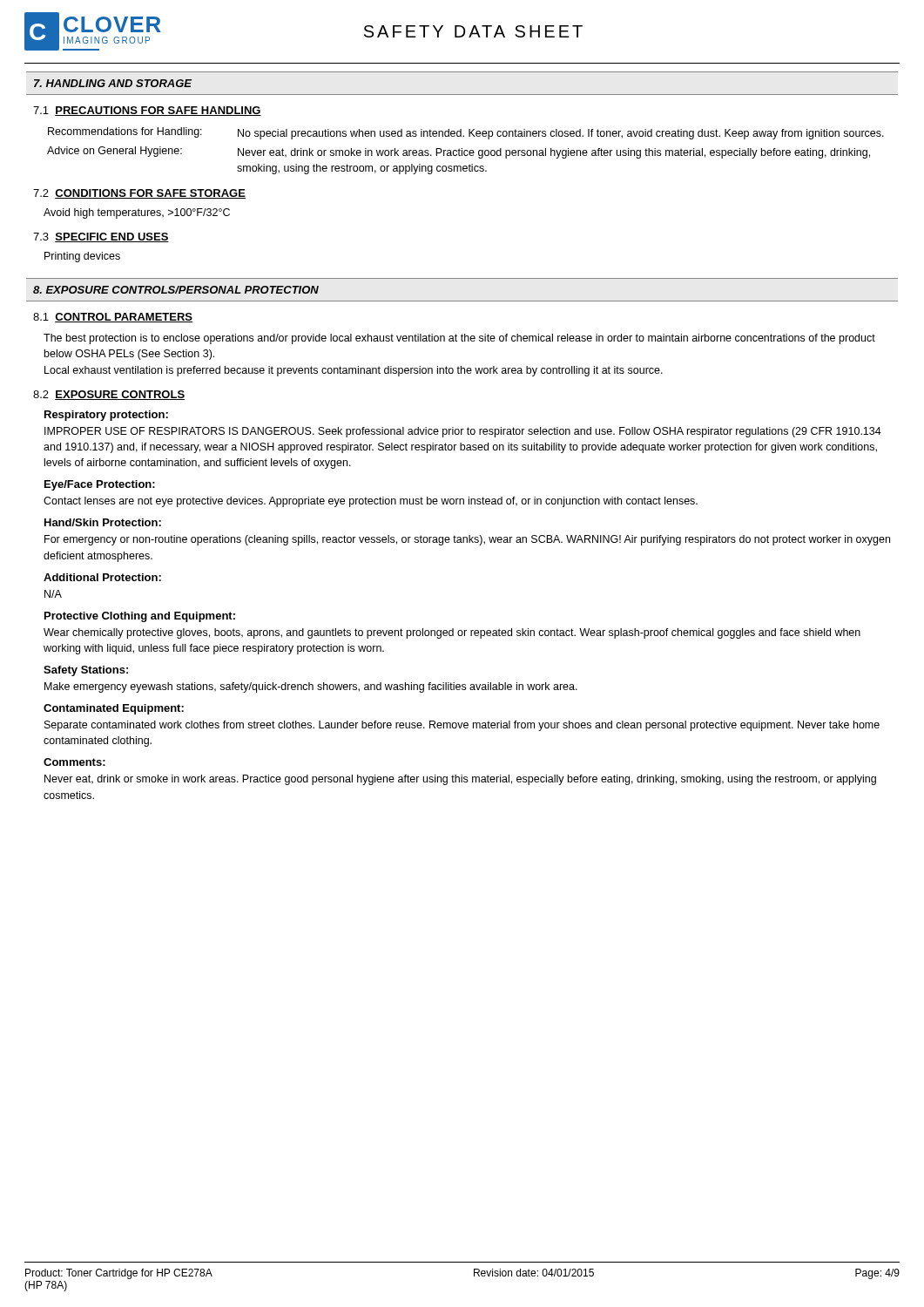The height and width of the screenshot is (1307, 924).
Task: Select the text block starting "7.1 PRECAUTIONS FOR SAFE HANDLING"
Action: click(x=147, y=110)
